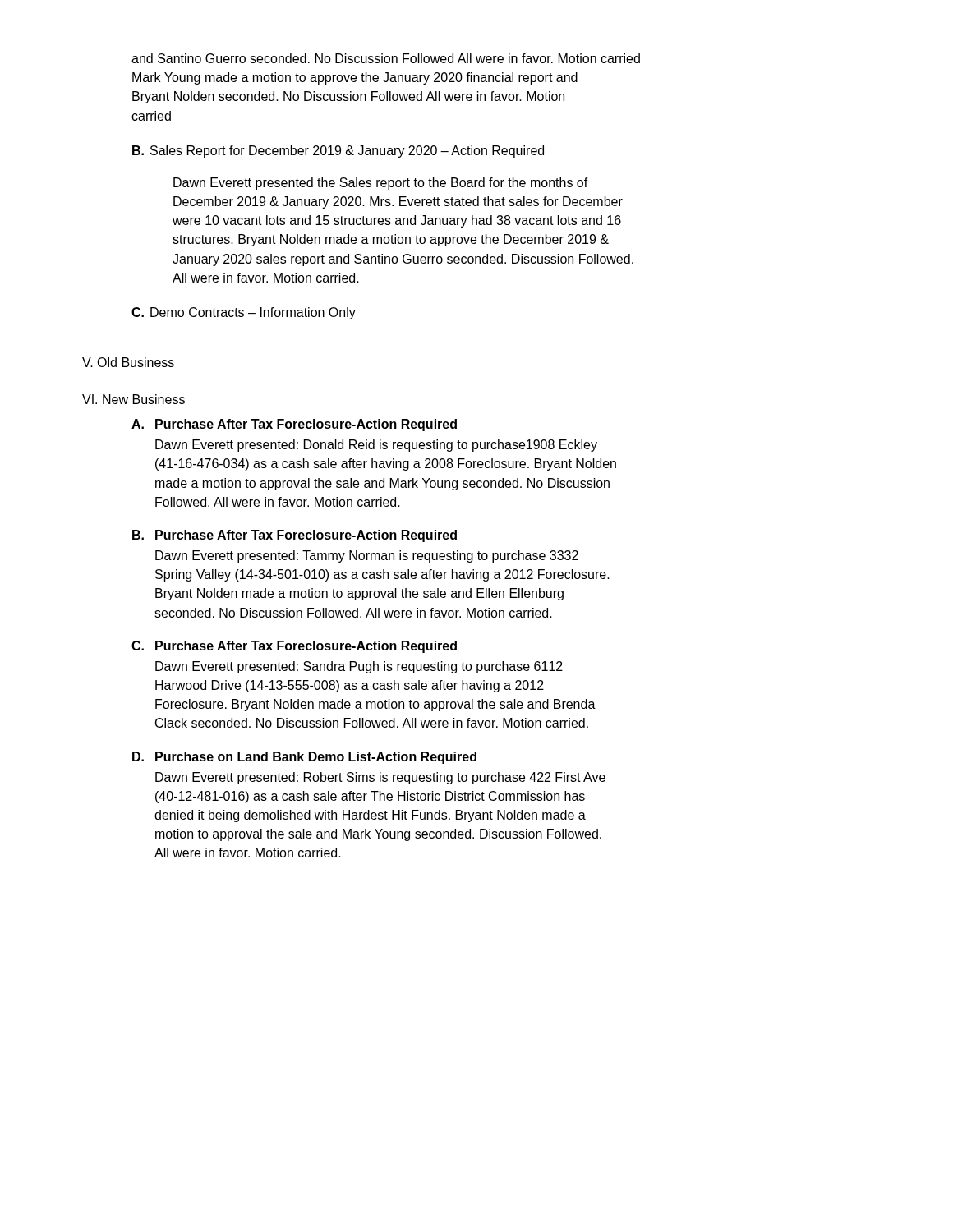953x1232 pixels.
Task: Navigate to the block starting "A. Purchase After Tax Foreclosure-Action Required"
Action: 509,465
